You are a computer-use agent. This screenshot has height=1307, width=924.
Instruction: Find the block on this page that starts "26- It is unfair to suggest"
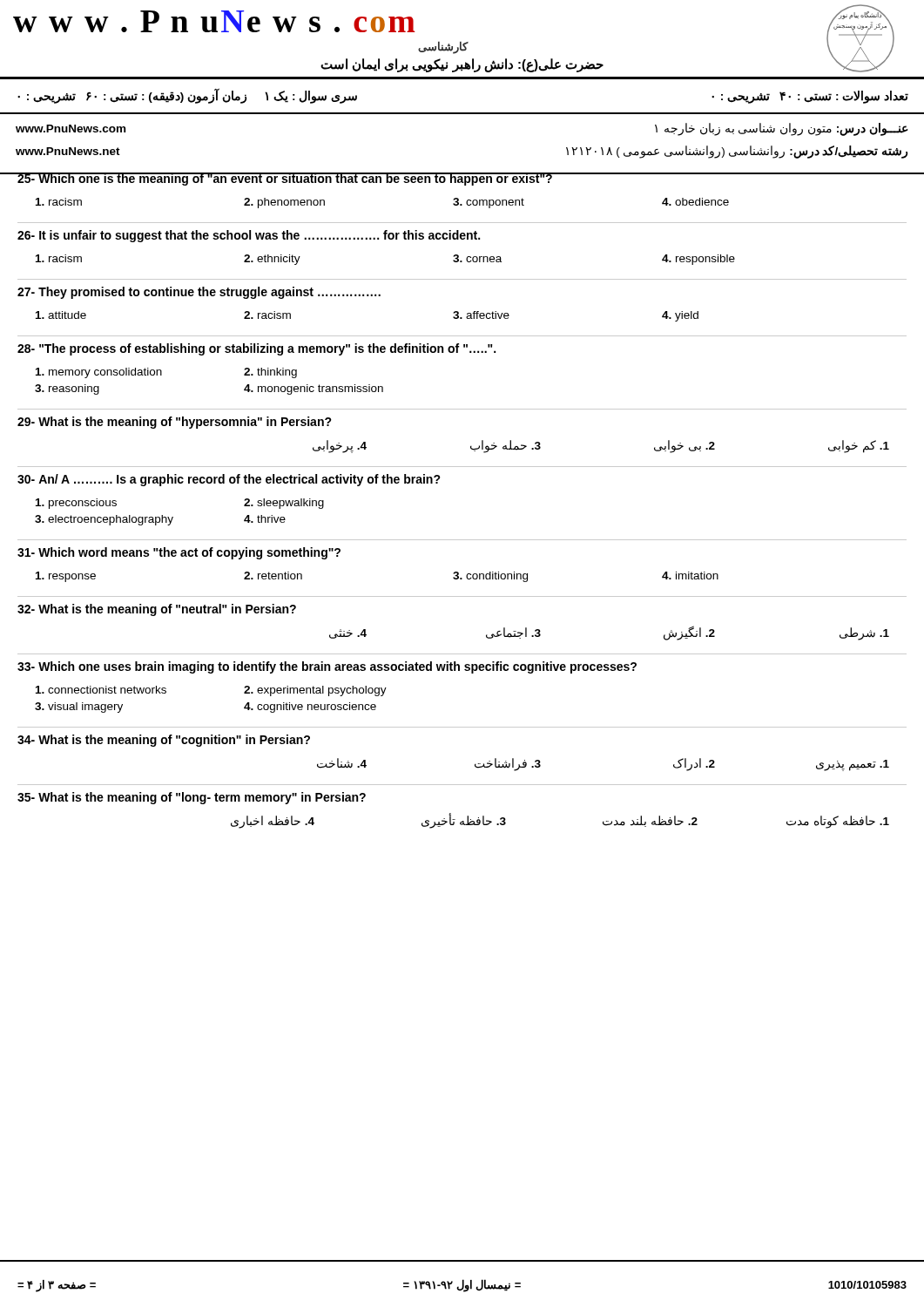(462, 247)
